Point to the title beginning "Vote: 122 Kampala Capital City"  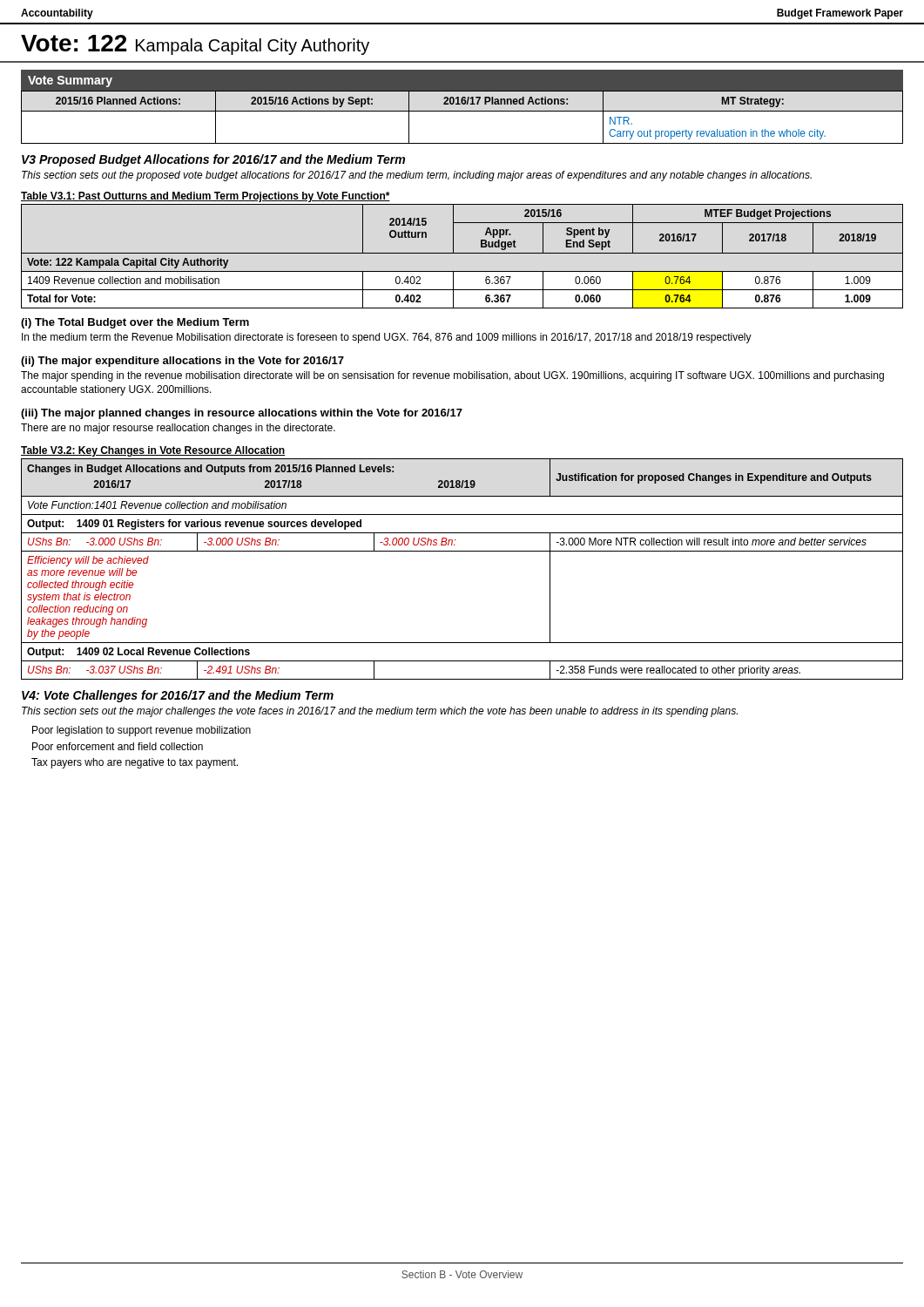[195, 43]
